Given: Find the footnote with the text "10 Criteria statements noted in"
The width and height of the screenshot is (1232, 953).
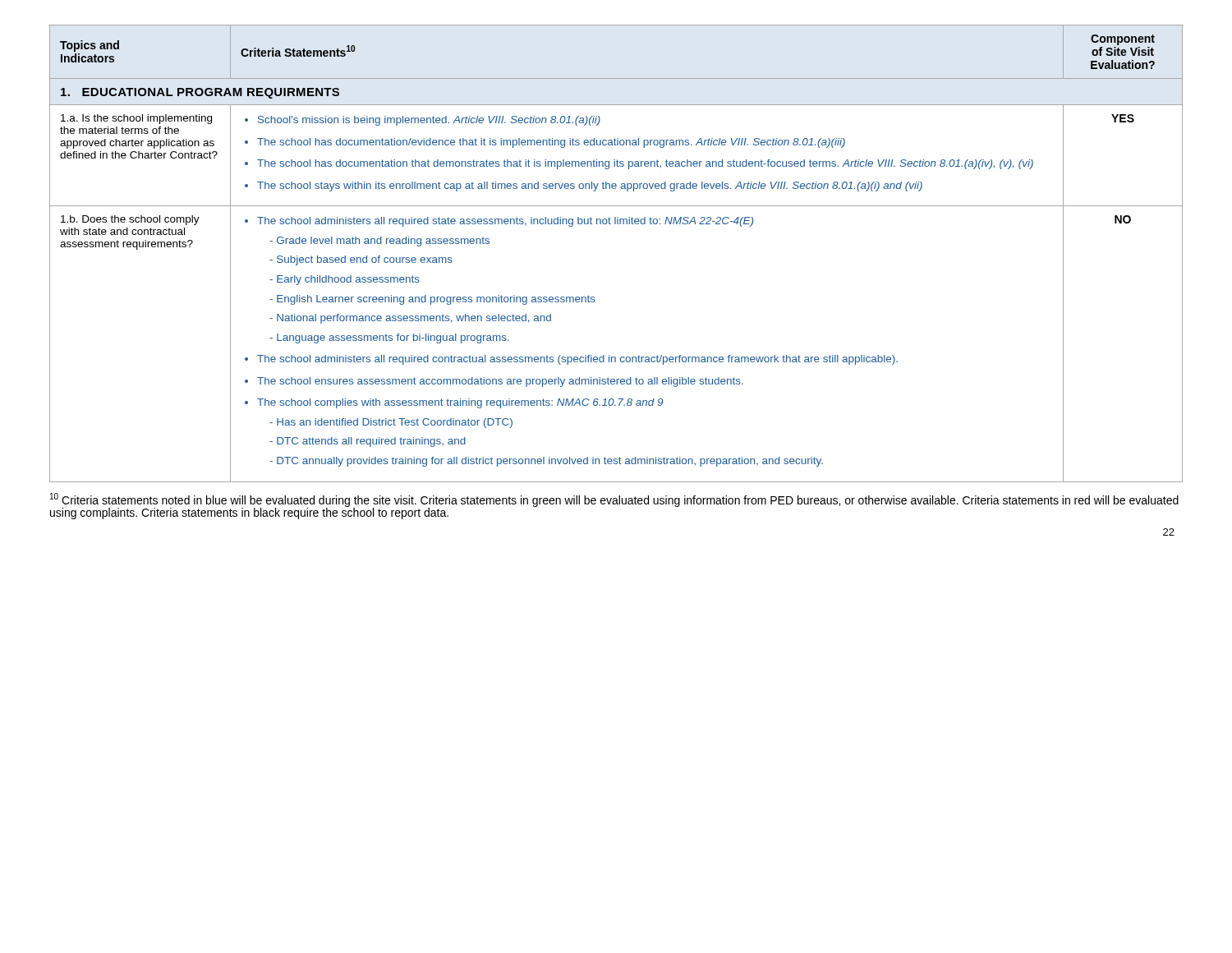Looking at the screenshot, I should 614,506.
